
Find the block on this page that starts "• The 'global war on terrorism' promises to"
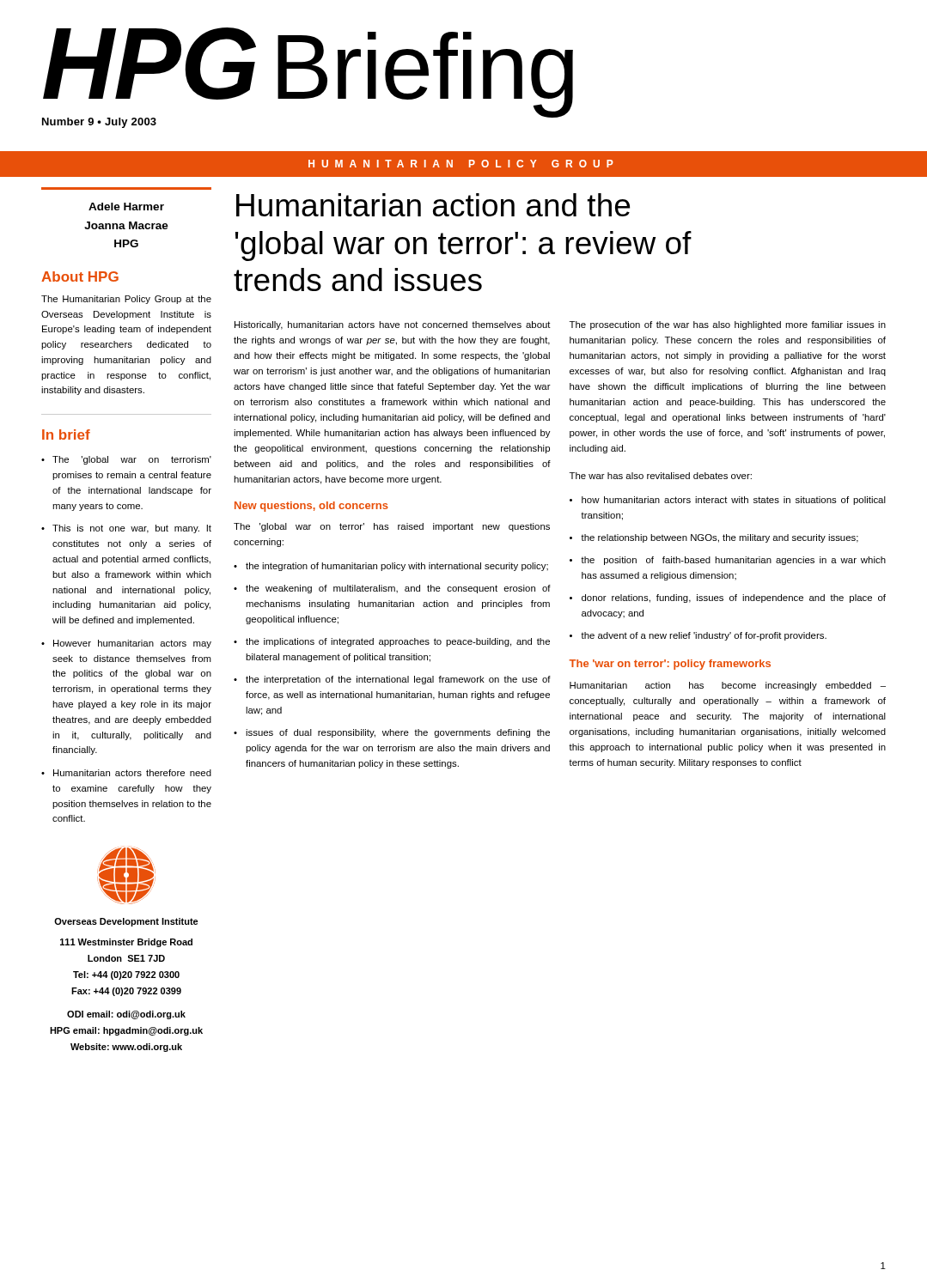tap(126, 482)
